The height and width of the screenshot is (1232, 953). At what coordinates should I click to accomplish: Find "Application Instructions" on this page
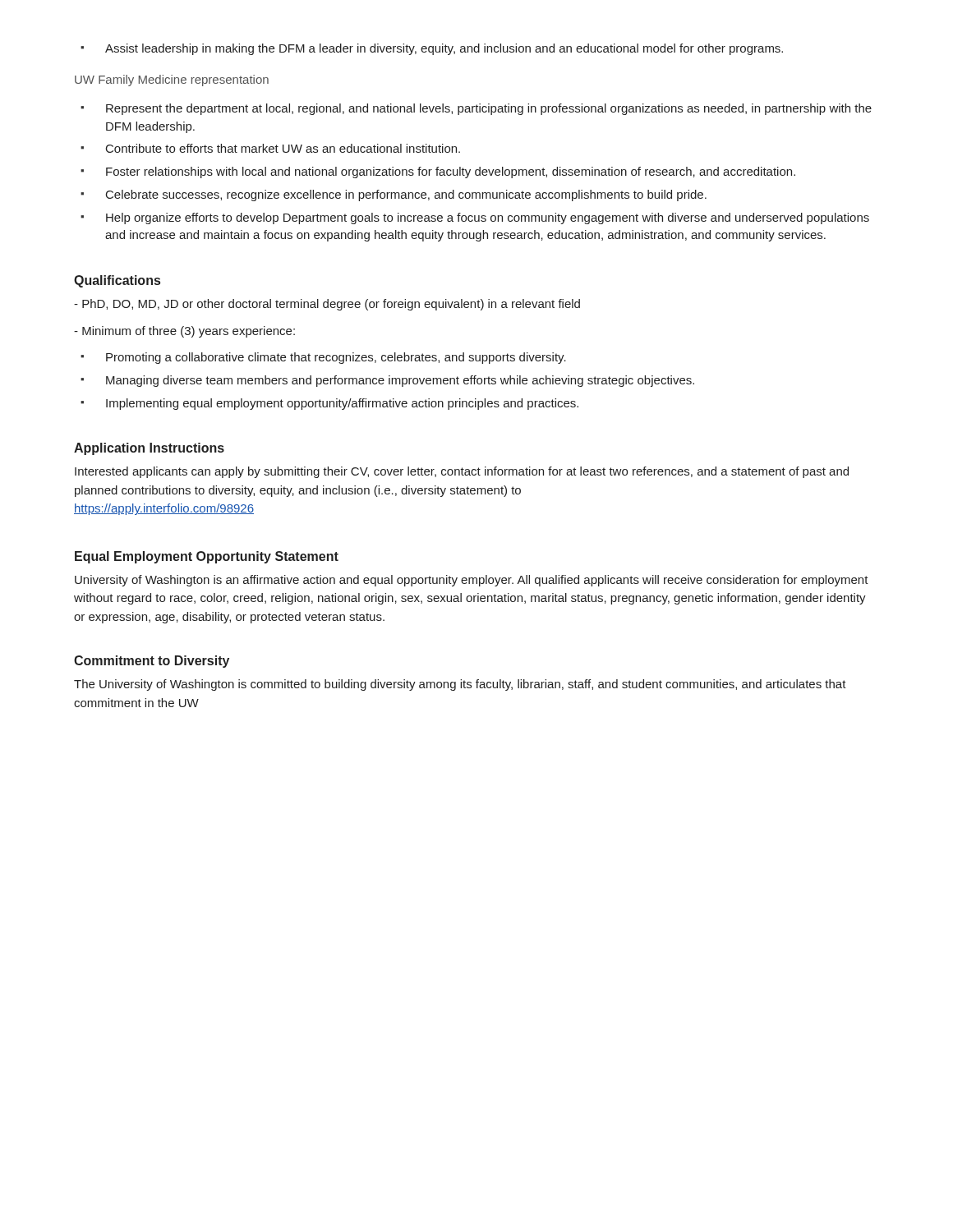(x=149, y=448)
